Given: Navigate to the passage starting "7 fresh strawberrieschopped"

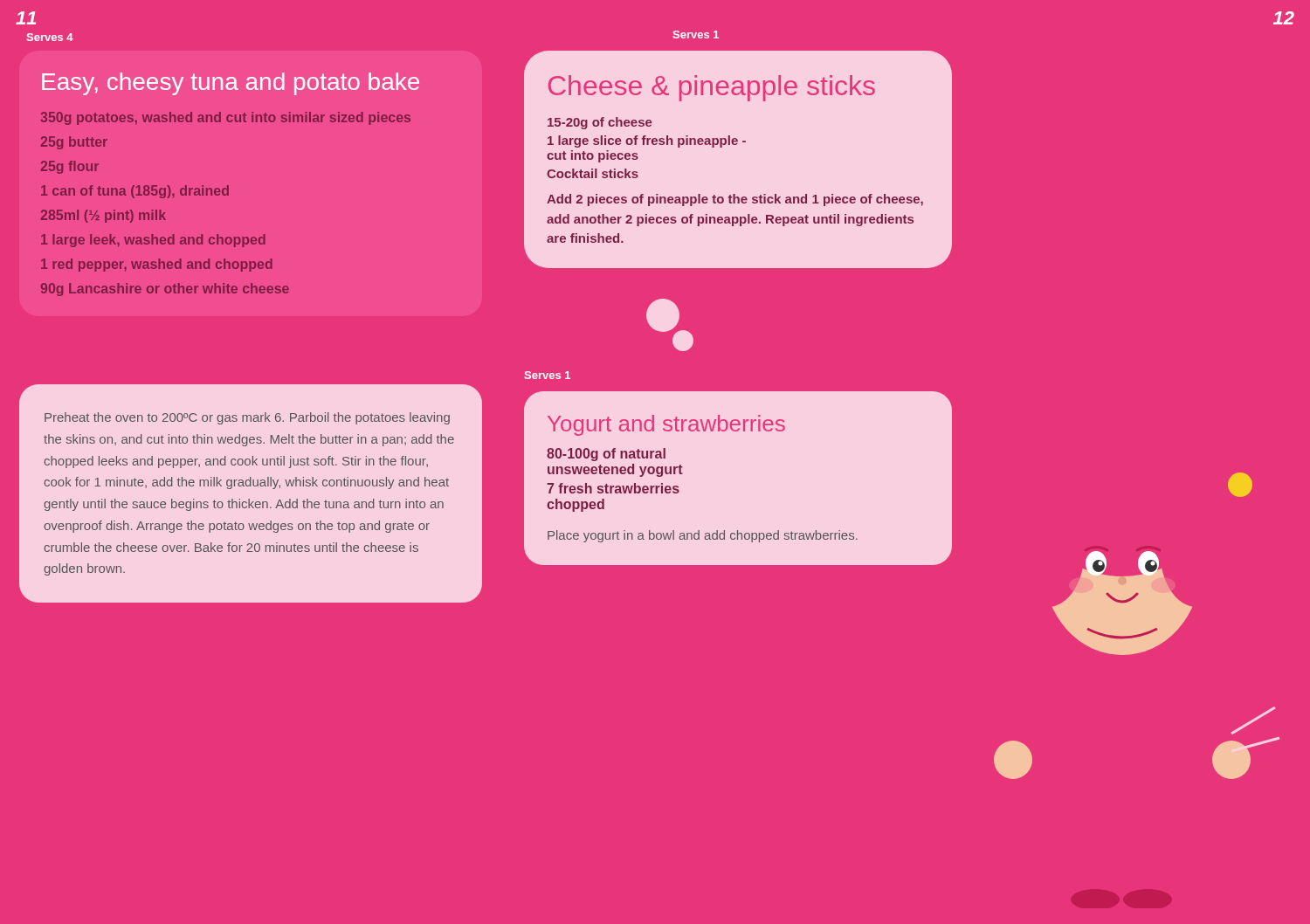Looking at the screenshot, I should pos(613,497).
